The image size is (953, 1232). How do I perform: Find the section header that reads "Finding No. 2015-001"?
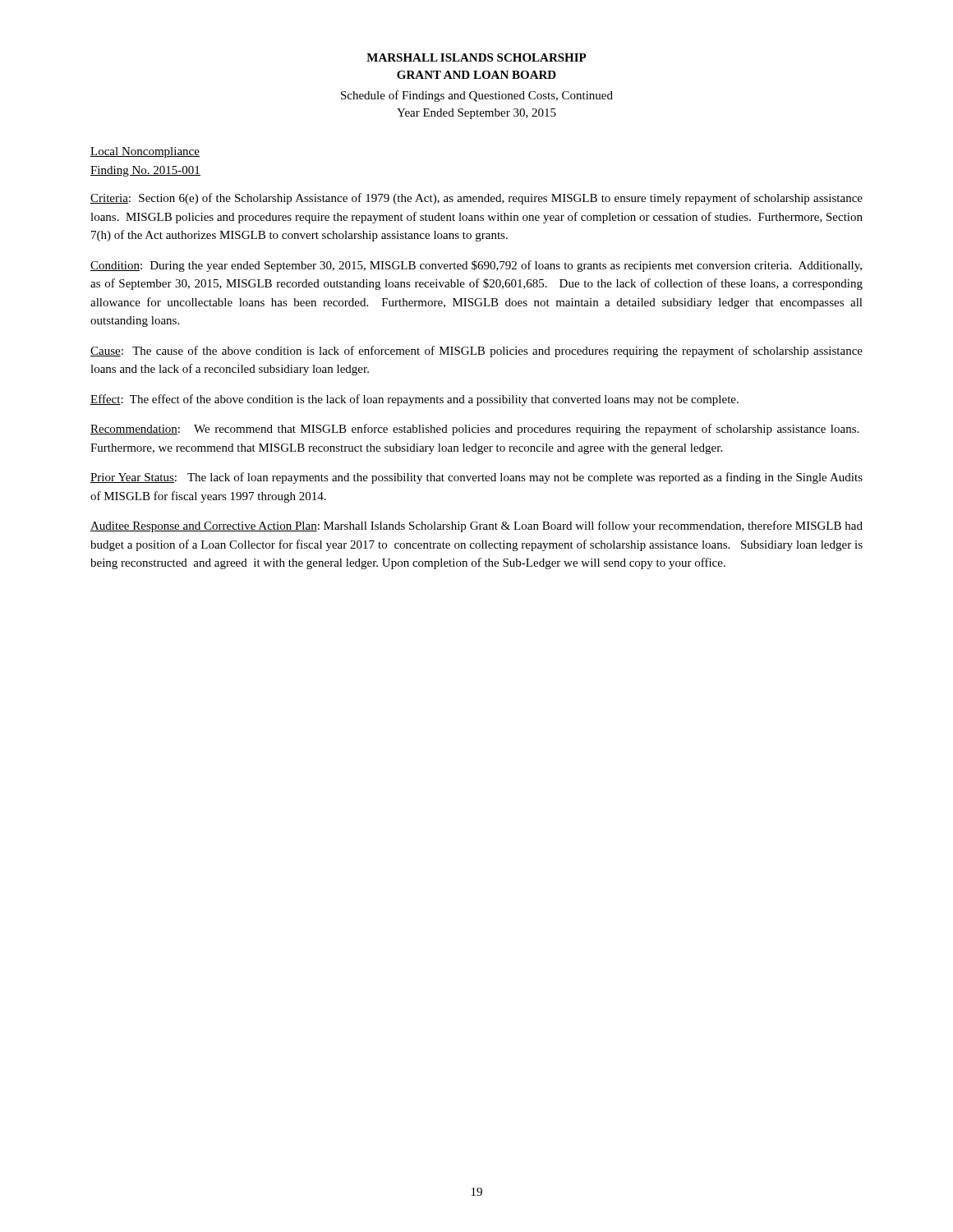pyautogui.click(x=145, y=170)
